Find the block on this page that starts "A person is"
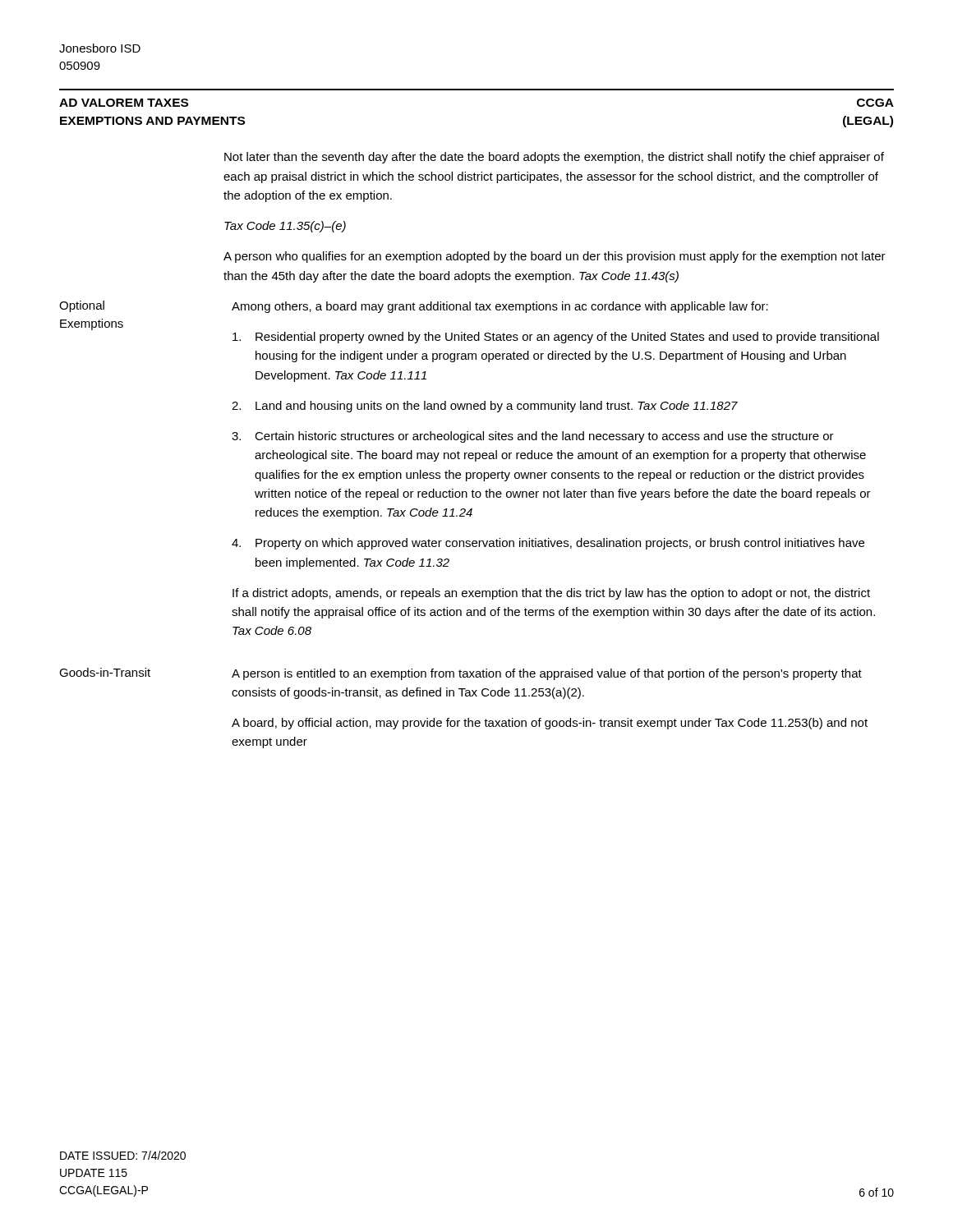 tap(547, 682)
